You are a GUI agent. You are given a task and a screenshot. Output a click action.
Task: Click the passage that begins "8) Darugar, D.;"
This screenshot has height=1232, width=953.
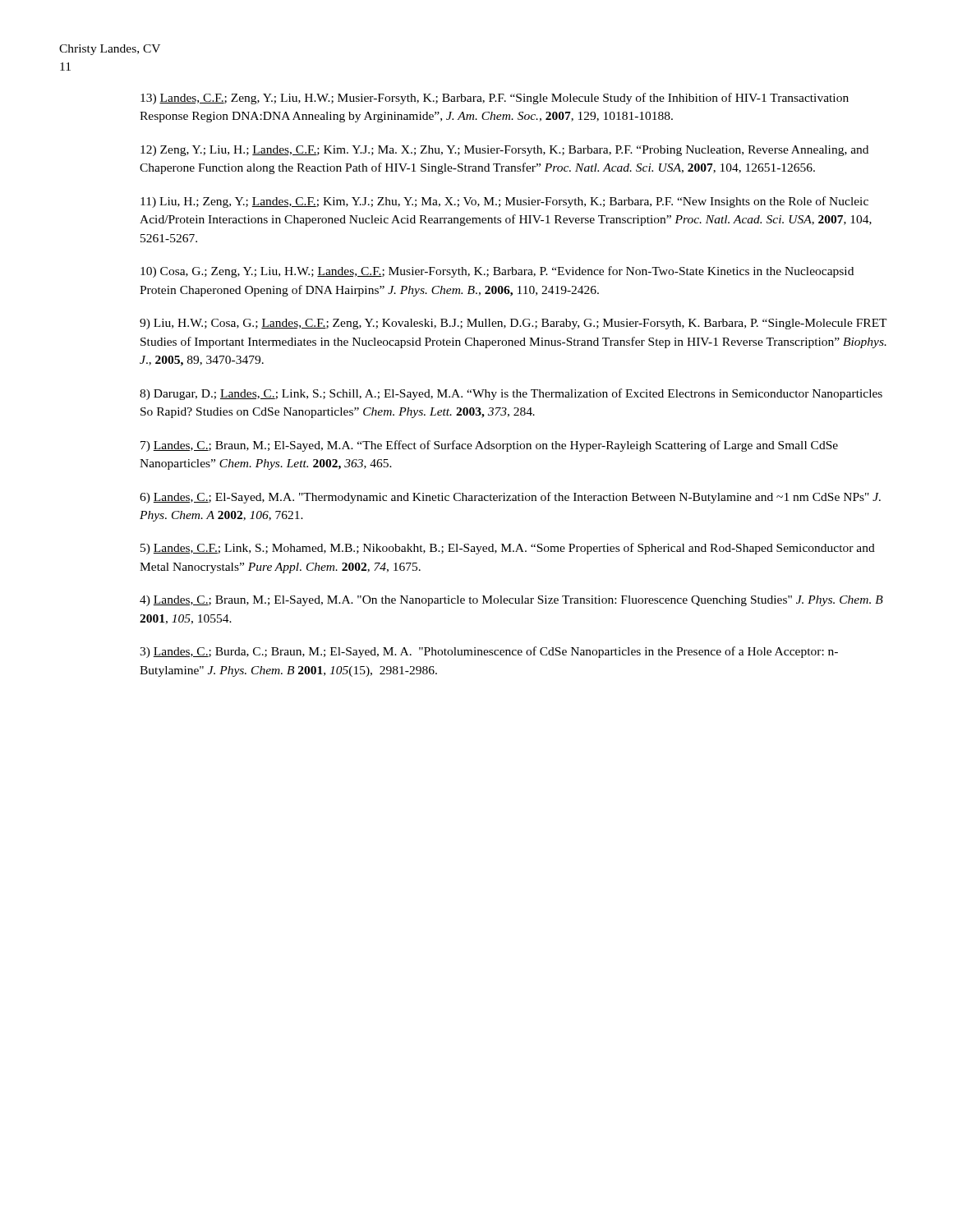pos(511,402)
